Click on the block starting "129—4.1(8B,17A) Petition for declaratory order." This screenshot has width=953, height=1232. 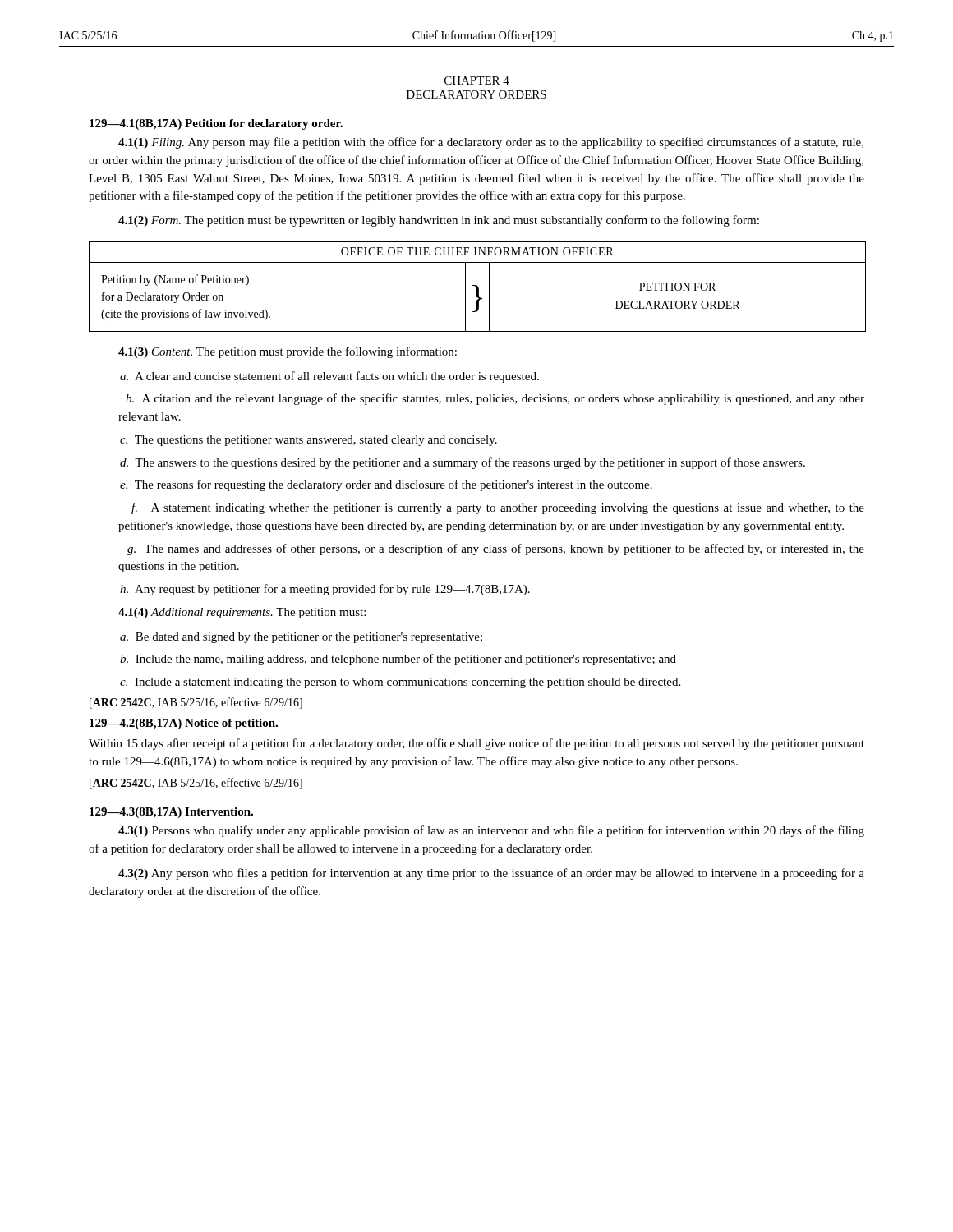click(216, 123)
